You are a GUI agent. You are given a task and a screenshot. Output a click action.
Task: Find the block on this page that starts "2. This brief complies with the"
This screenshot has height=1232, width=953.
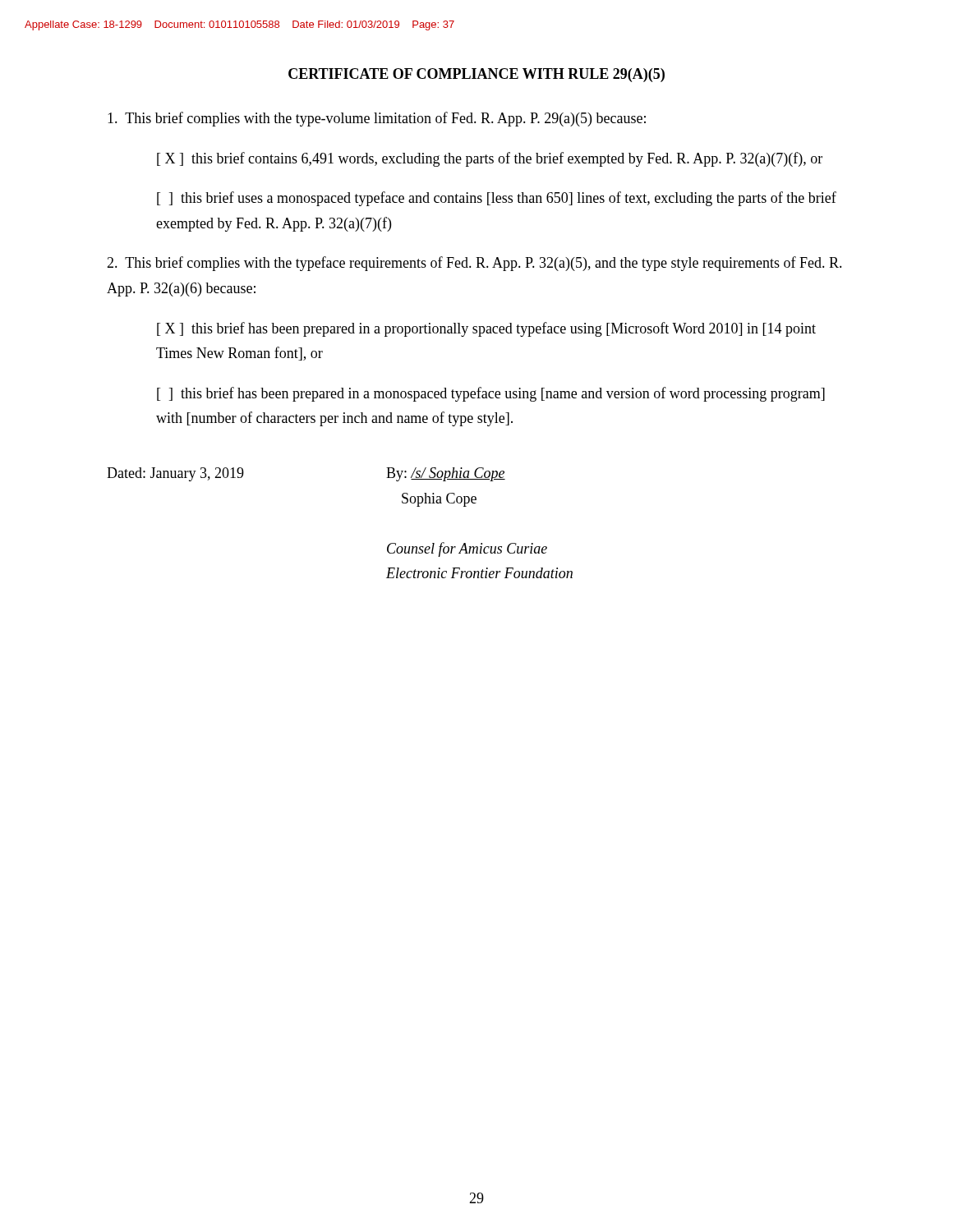click(x=475, y=276)
